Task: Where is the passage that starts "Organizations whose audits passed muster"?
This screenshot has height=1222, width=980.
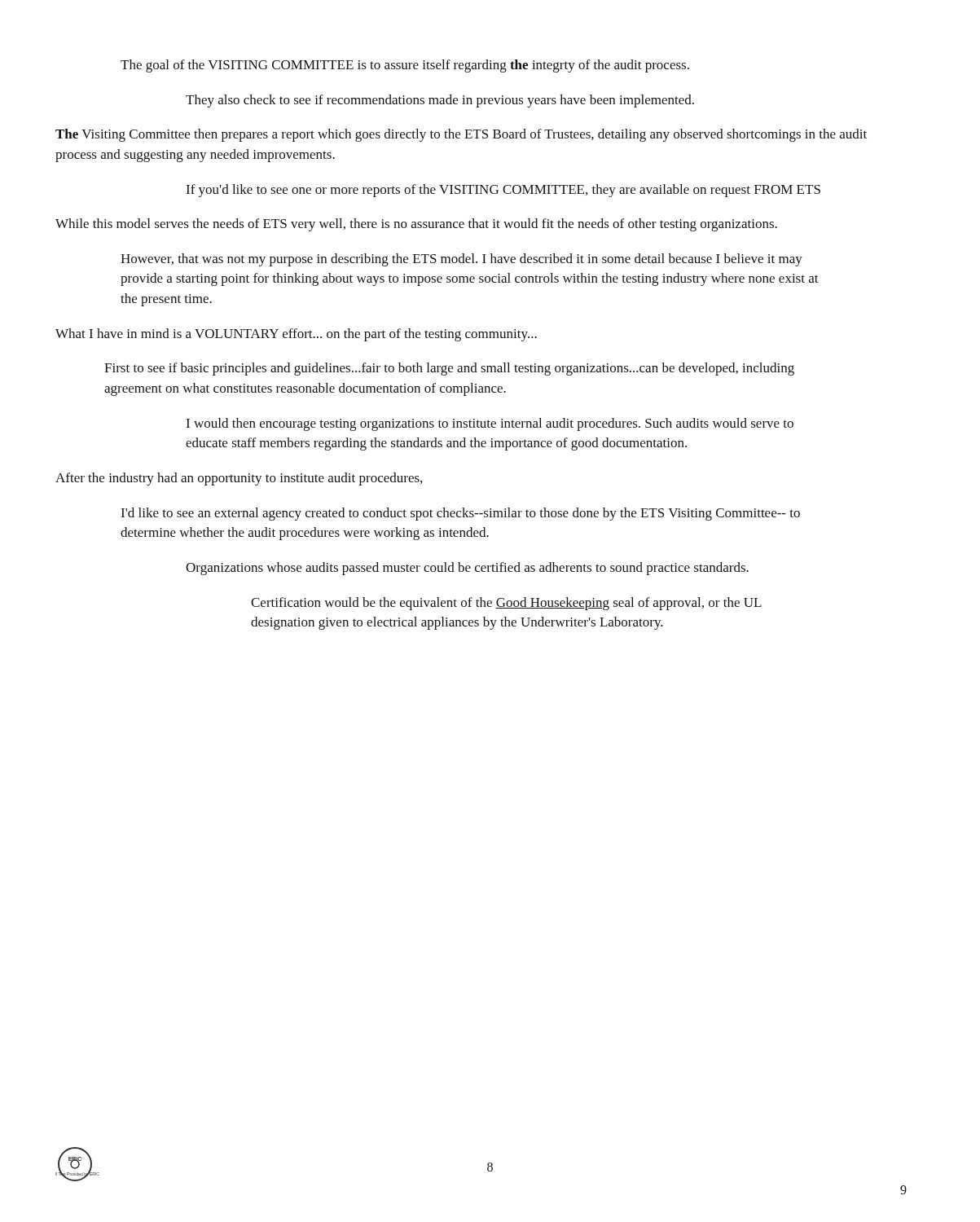Action: click(468, 567)
